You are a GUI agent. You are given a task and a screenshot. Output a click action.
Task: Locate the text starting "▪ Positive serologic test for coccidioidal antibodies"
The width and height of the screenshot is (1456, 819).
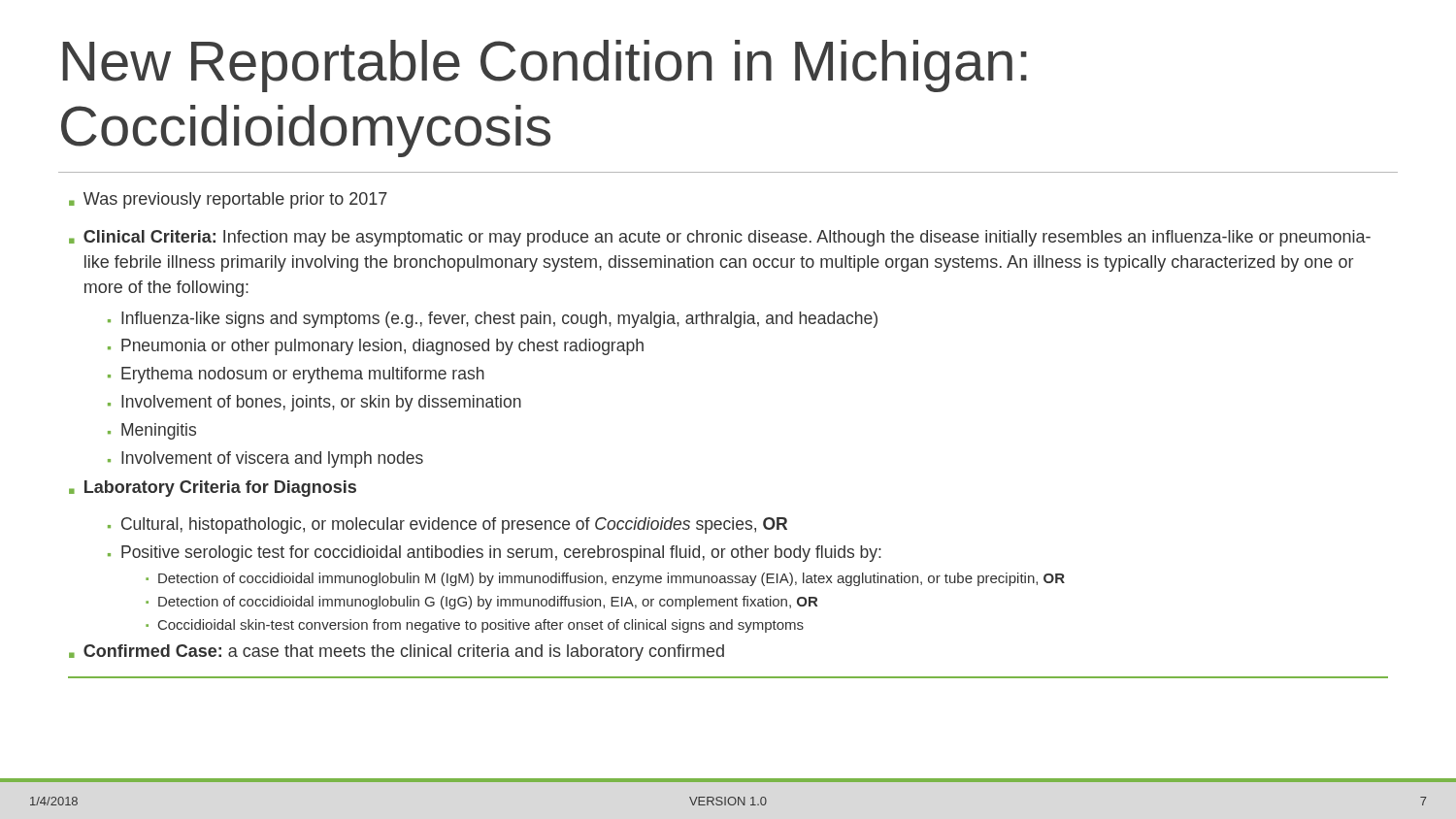[x=747, y=552]
